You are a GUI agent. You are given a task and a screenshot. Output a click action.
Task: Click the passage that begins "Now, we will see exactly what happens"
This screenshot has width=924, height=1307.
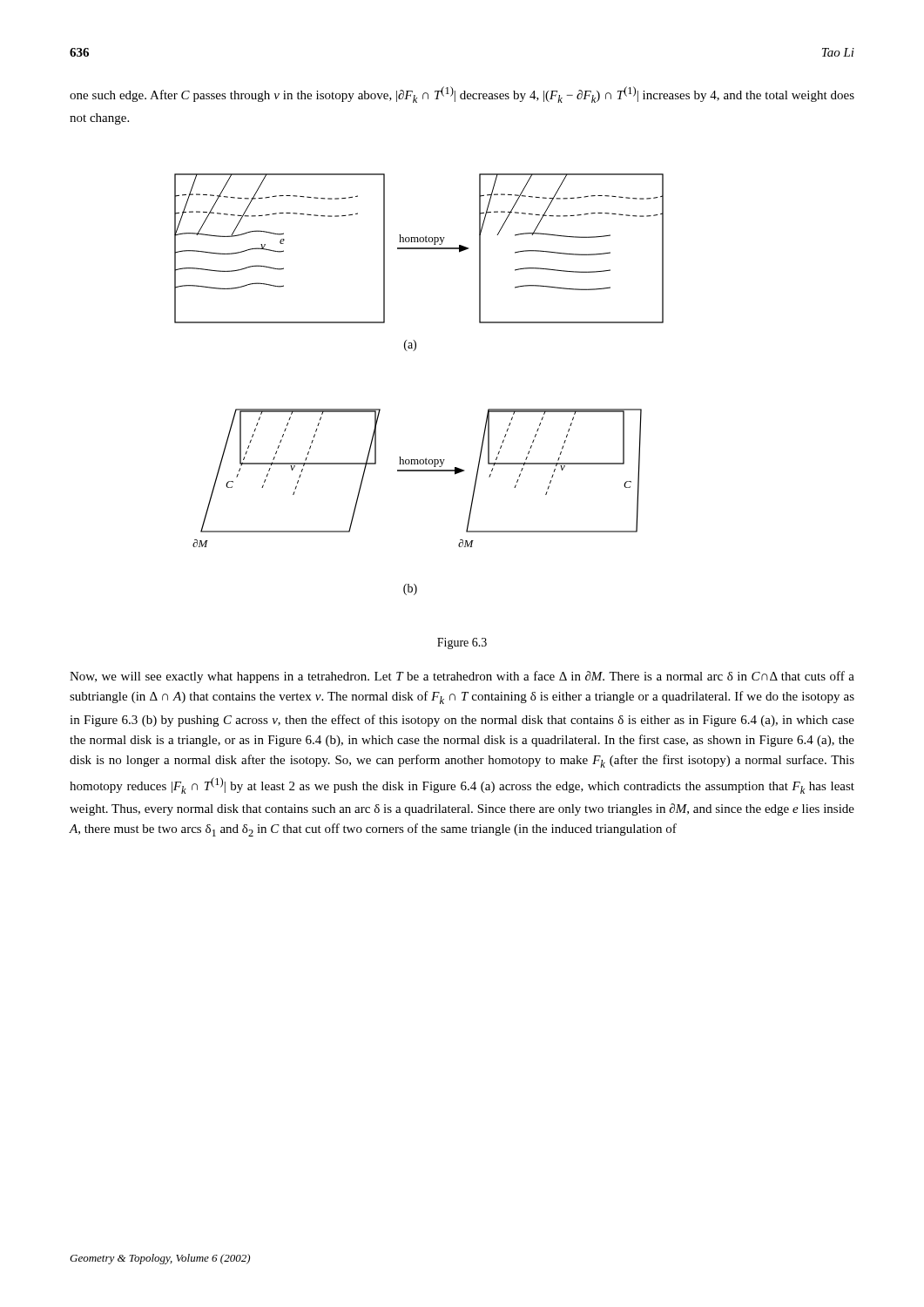point(462,754)
